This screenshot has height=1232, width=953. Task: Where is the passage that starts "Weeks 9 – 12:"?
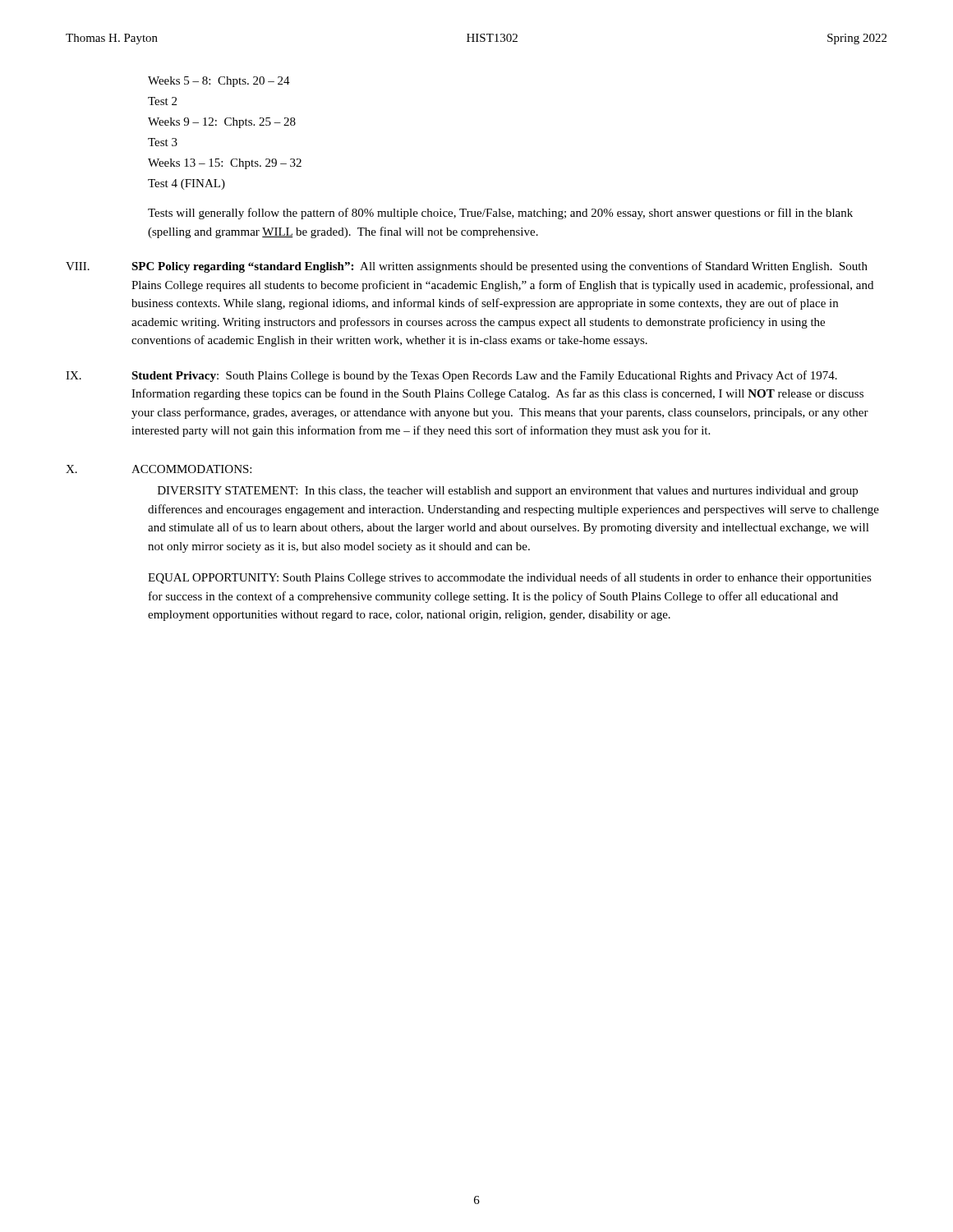[x=222, y=122]
